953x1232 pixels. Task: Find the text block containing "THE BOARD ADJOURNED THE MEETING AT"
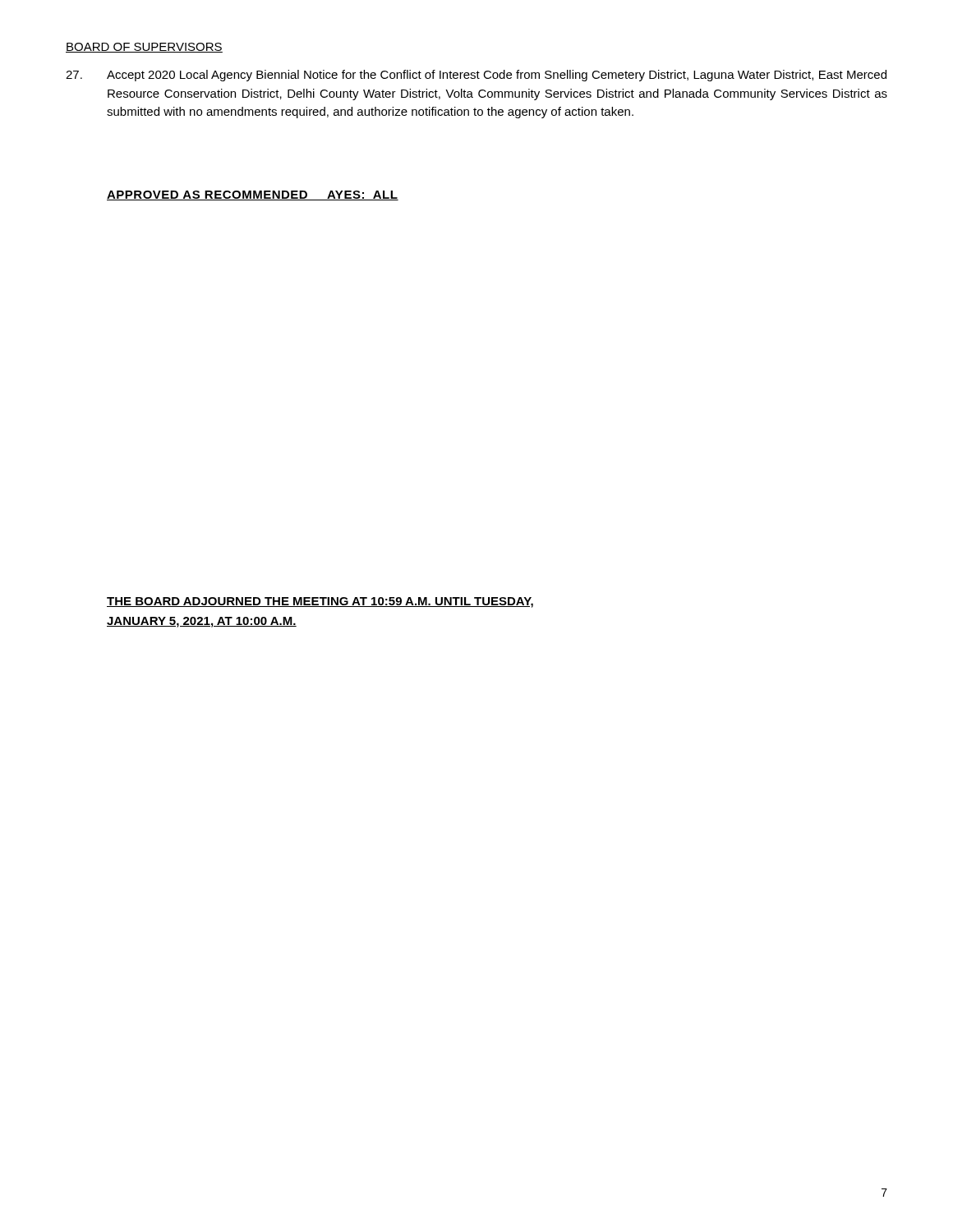(320, 611)
